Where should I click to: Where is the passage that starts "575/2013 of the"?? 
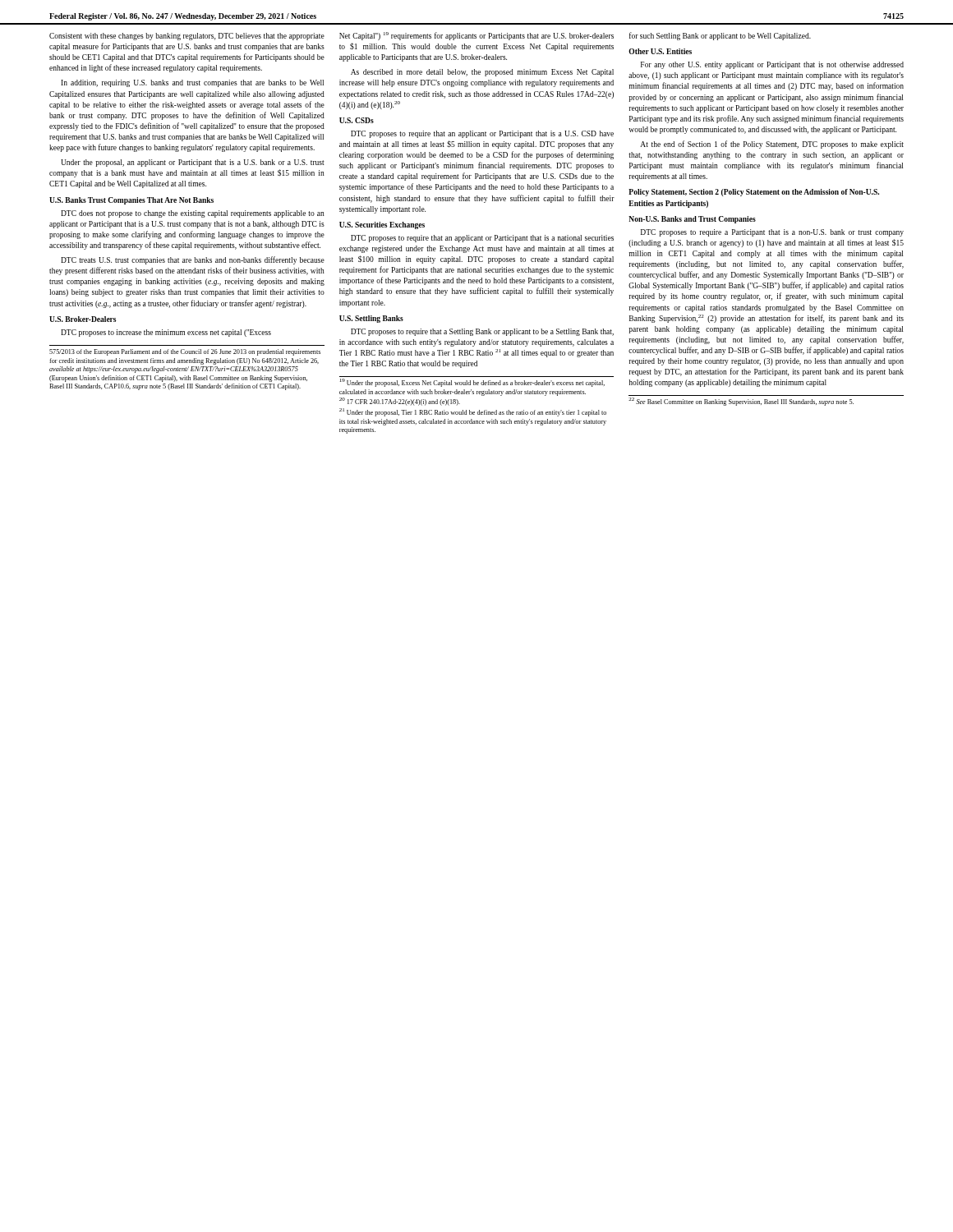(187, 370)
